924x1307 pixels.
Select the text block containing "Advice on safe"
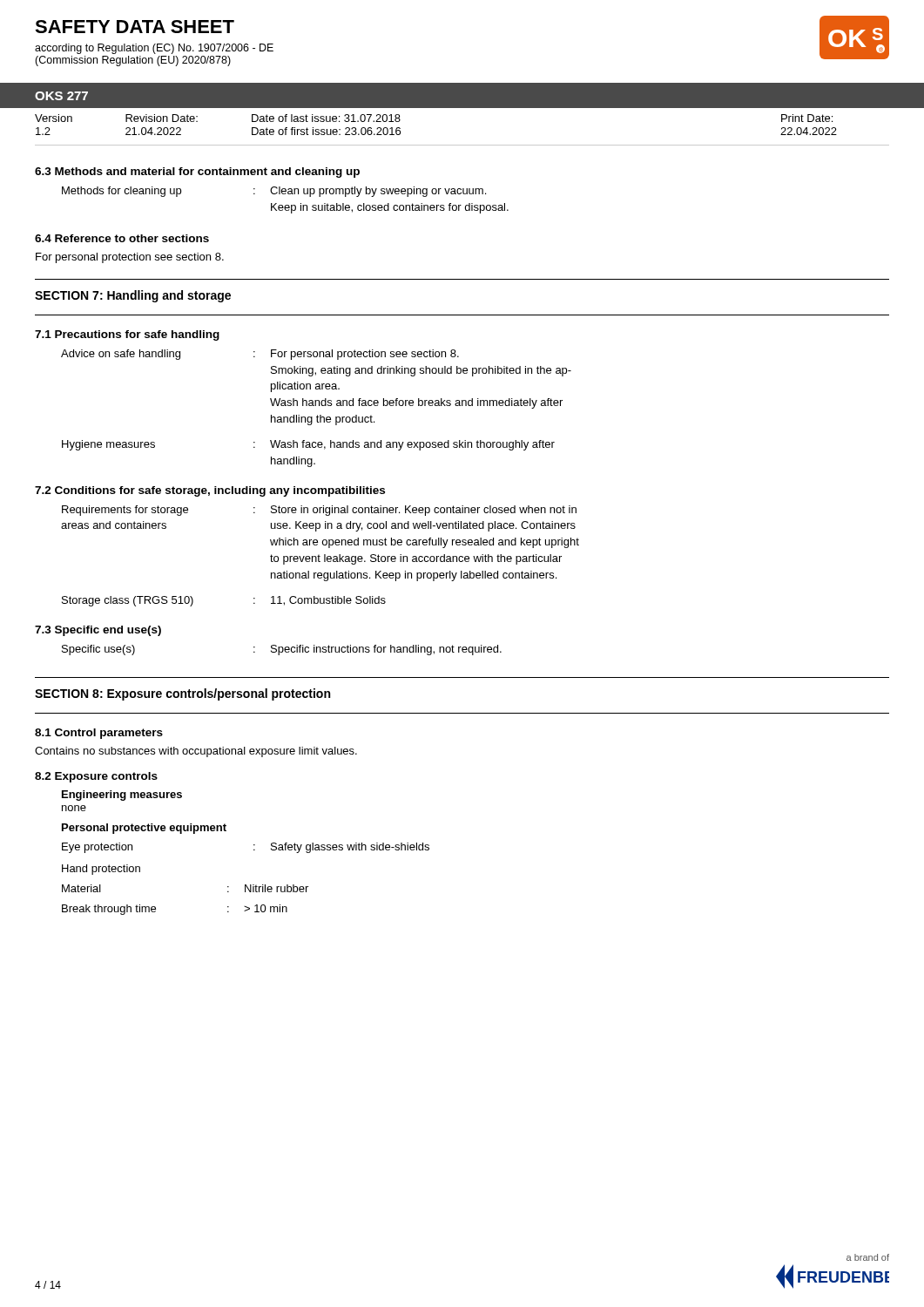click(x=475, y=387)
